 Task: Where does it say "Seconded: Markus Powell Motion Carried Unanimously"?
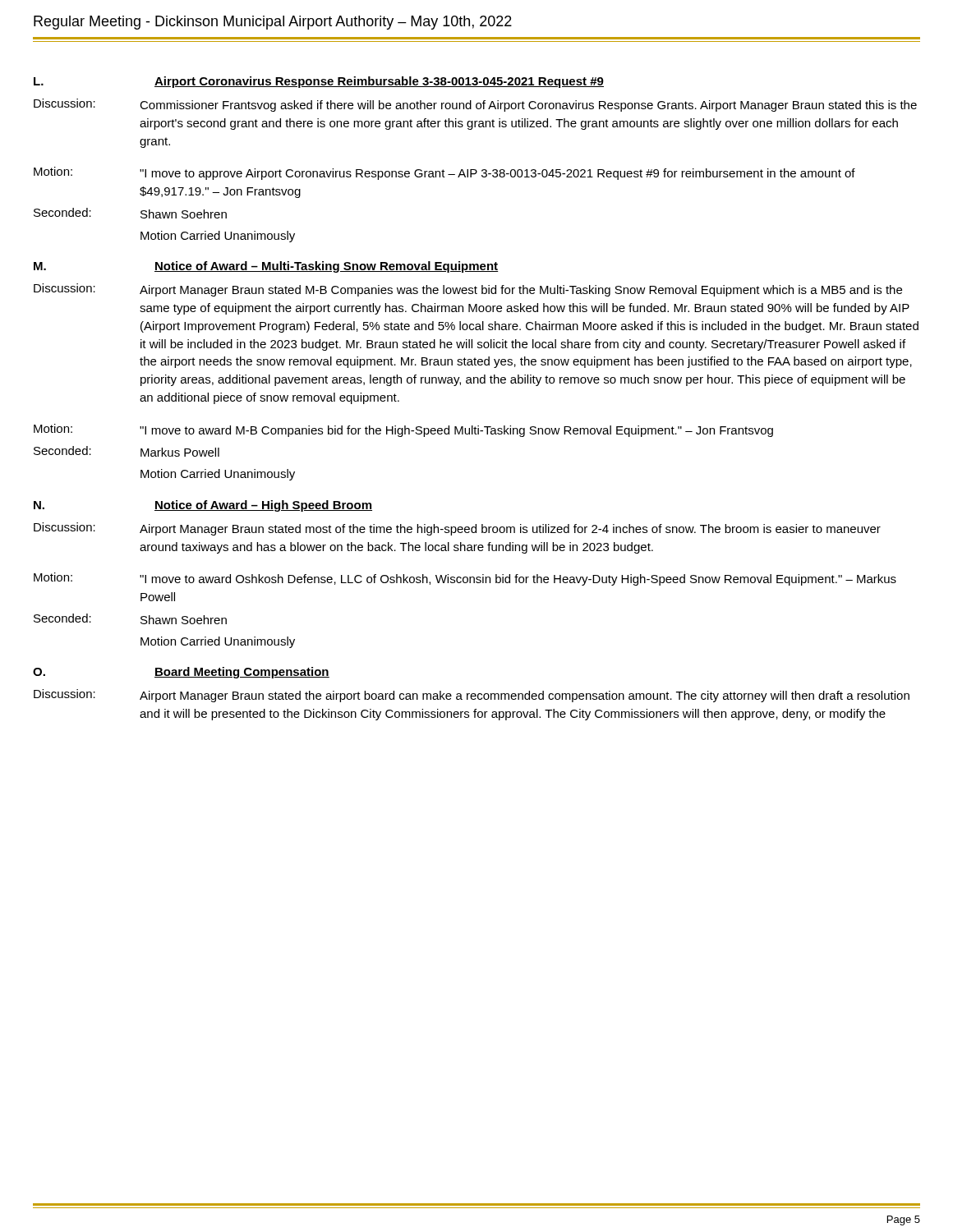pyautogui.click(x=63, y=451)
